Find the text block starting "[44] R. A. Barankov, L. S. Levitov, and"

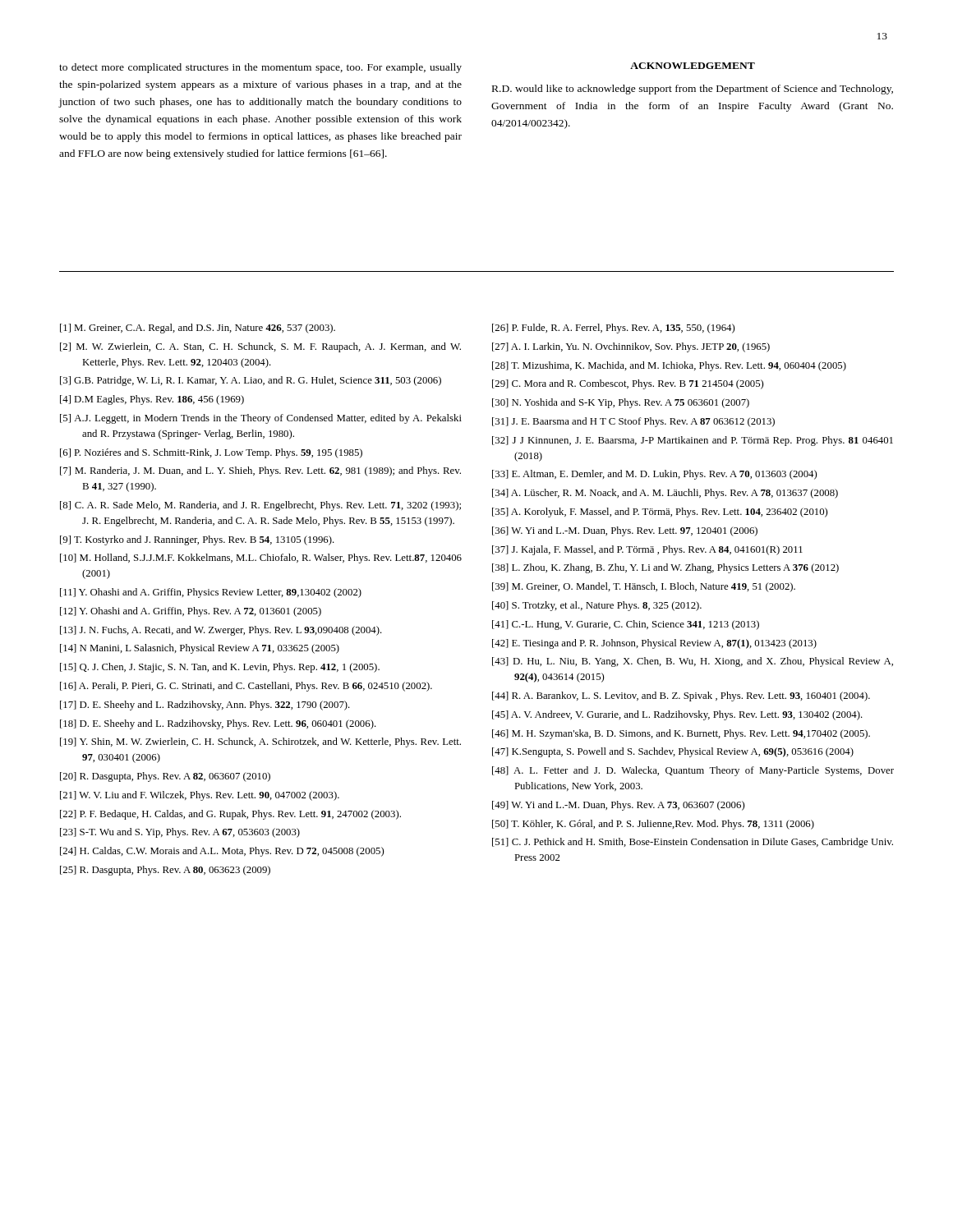tap(681, 696)
